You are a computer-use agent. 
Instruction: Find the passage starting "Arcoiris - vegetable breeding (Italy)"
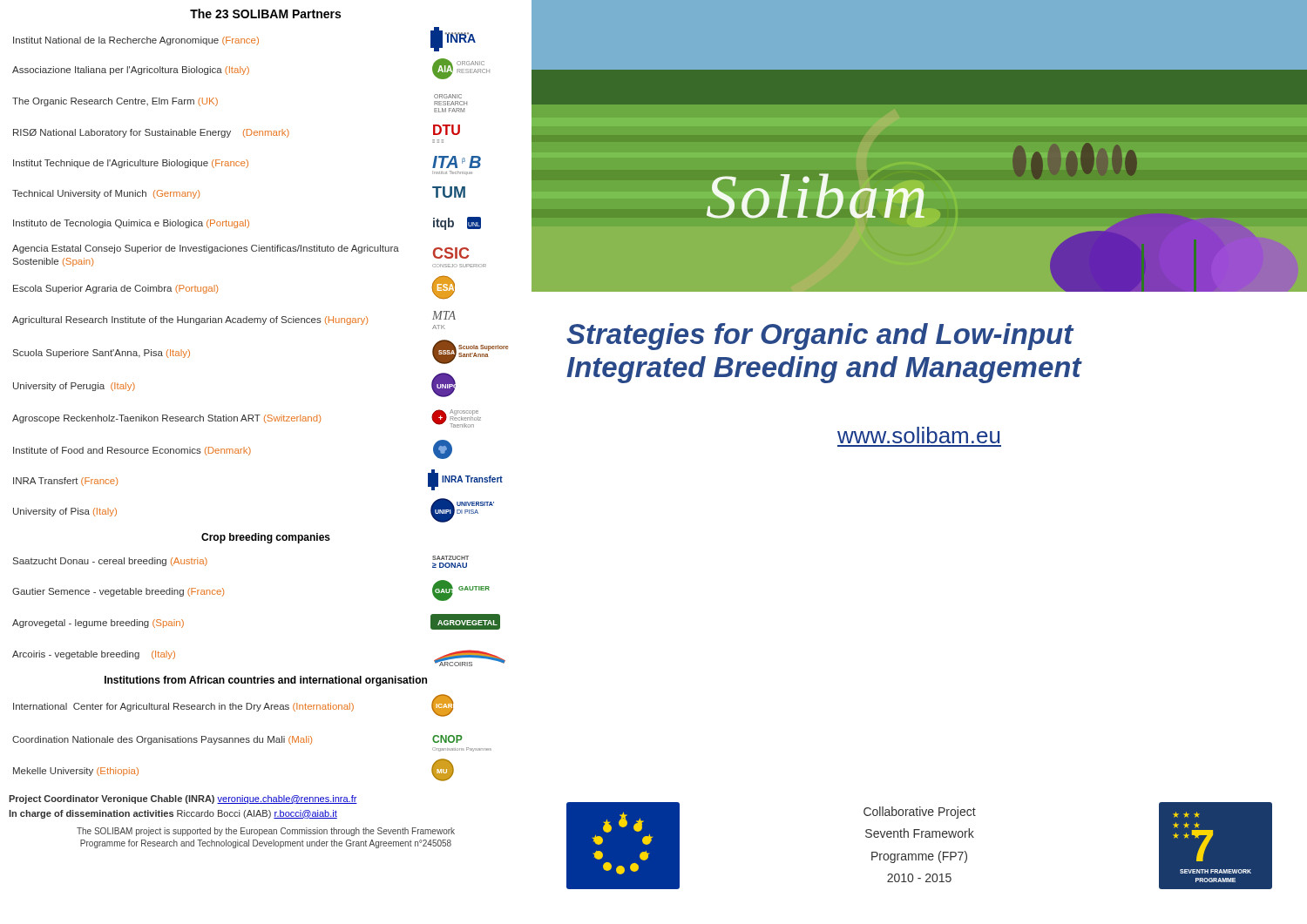pos(94,654)
